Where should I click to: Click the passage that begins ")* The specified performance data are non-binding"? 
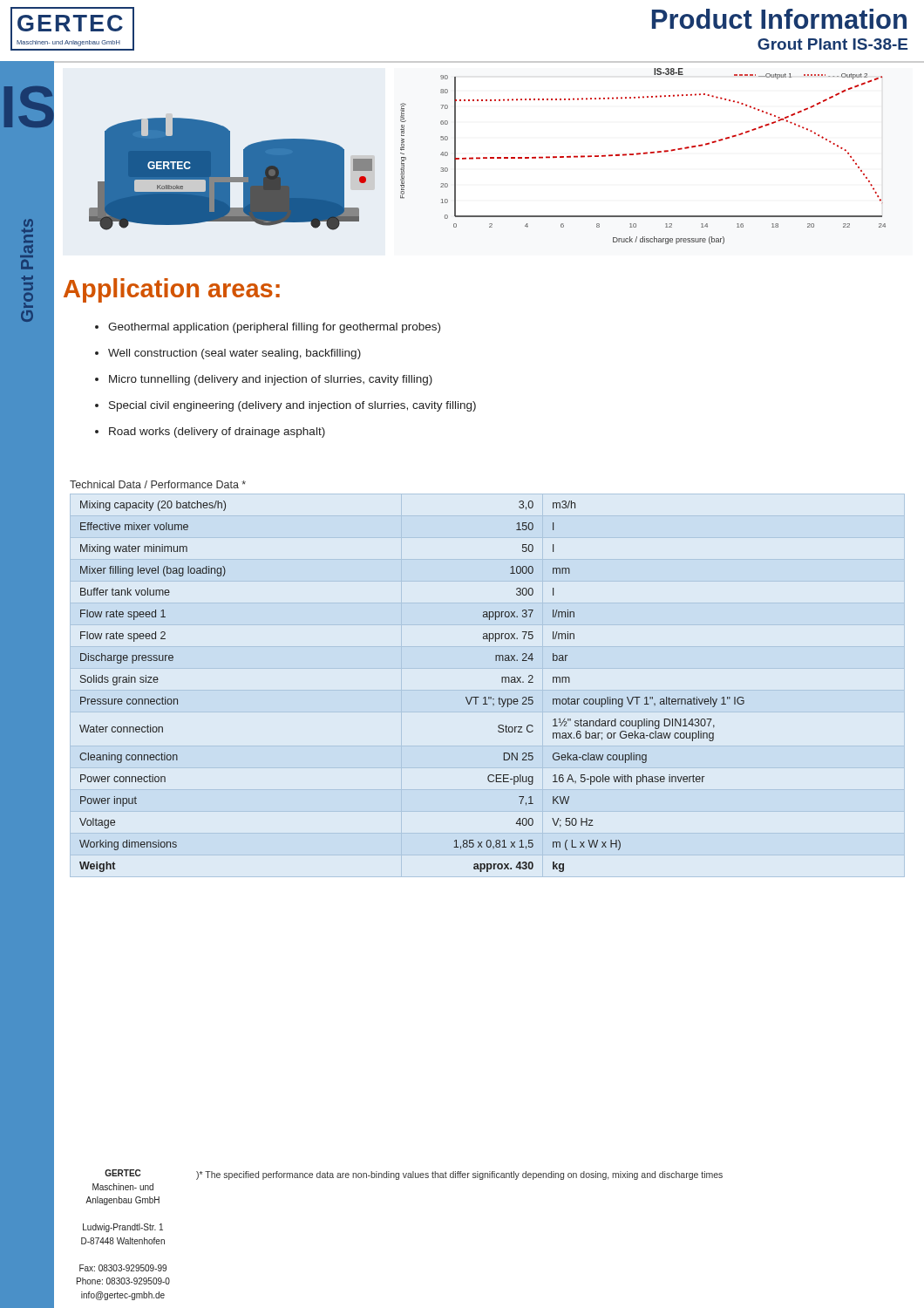click(460, 1175)
